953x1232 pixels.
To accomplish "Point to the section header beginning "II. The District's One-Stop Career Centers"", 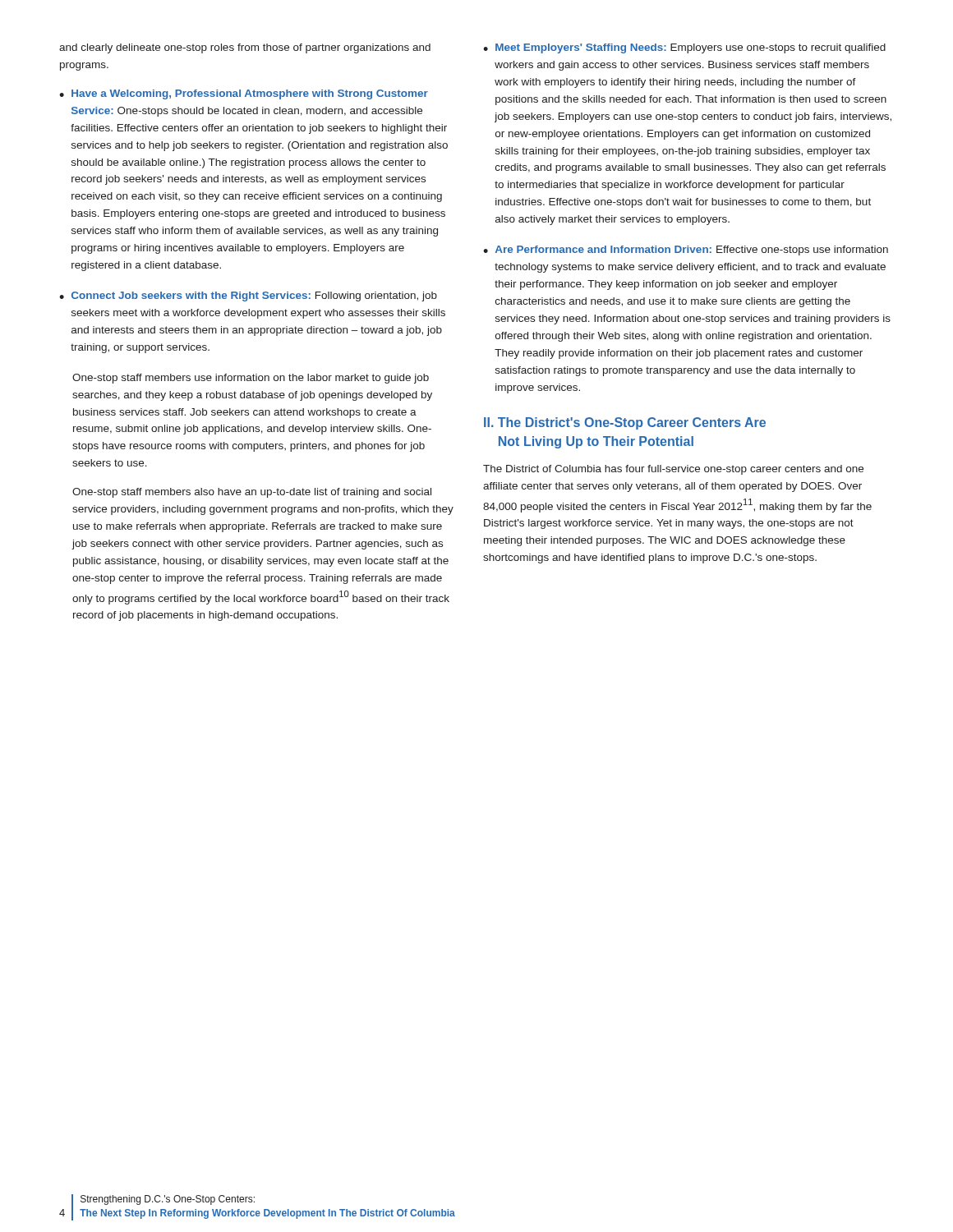I will (x=688, y=433).
